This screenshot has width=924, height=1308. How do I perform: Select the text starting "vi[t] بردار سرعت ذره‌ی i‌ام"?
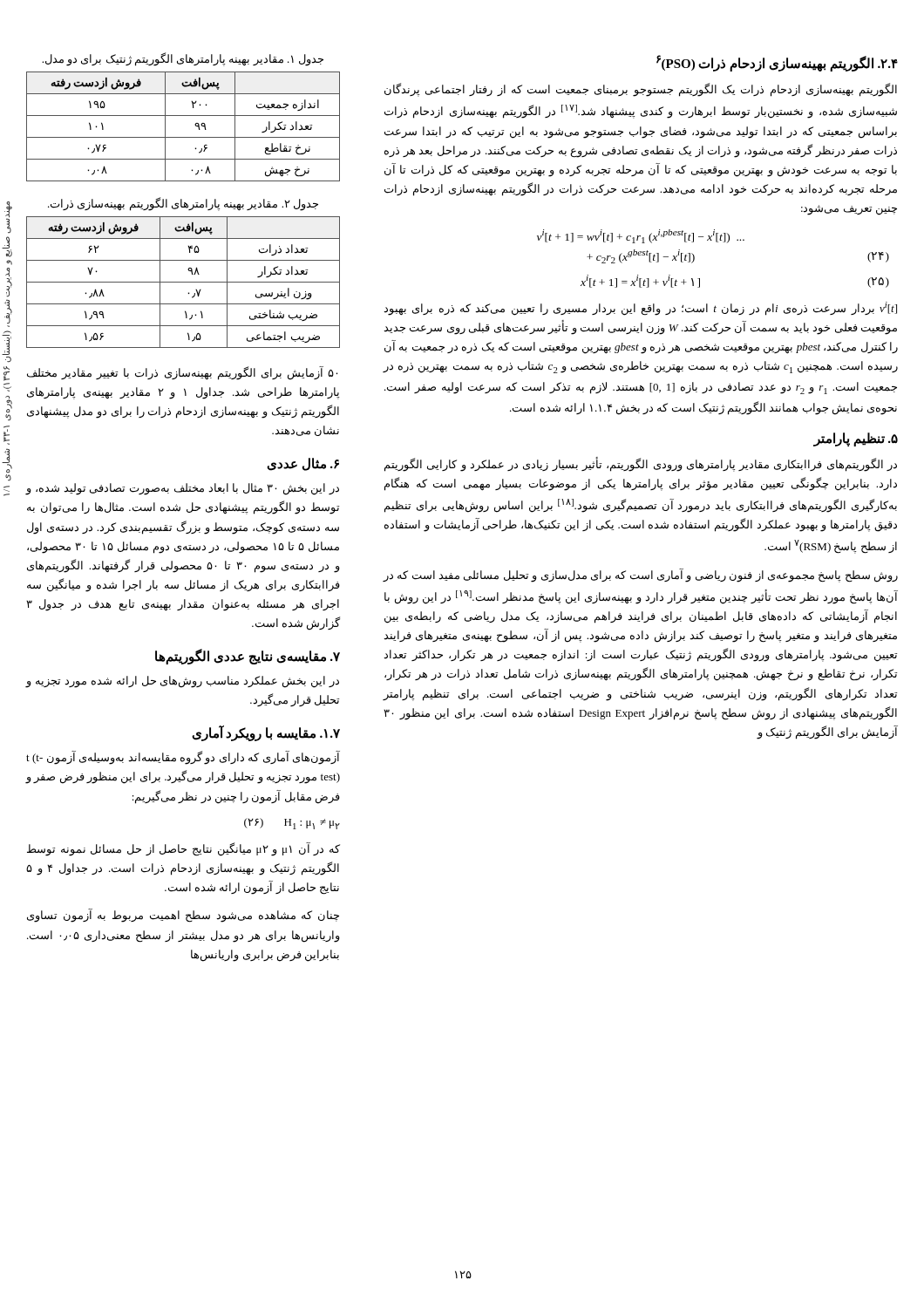point(641,357)
